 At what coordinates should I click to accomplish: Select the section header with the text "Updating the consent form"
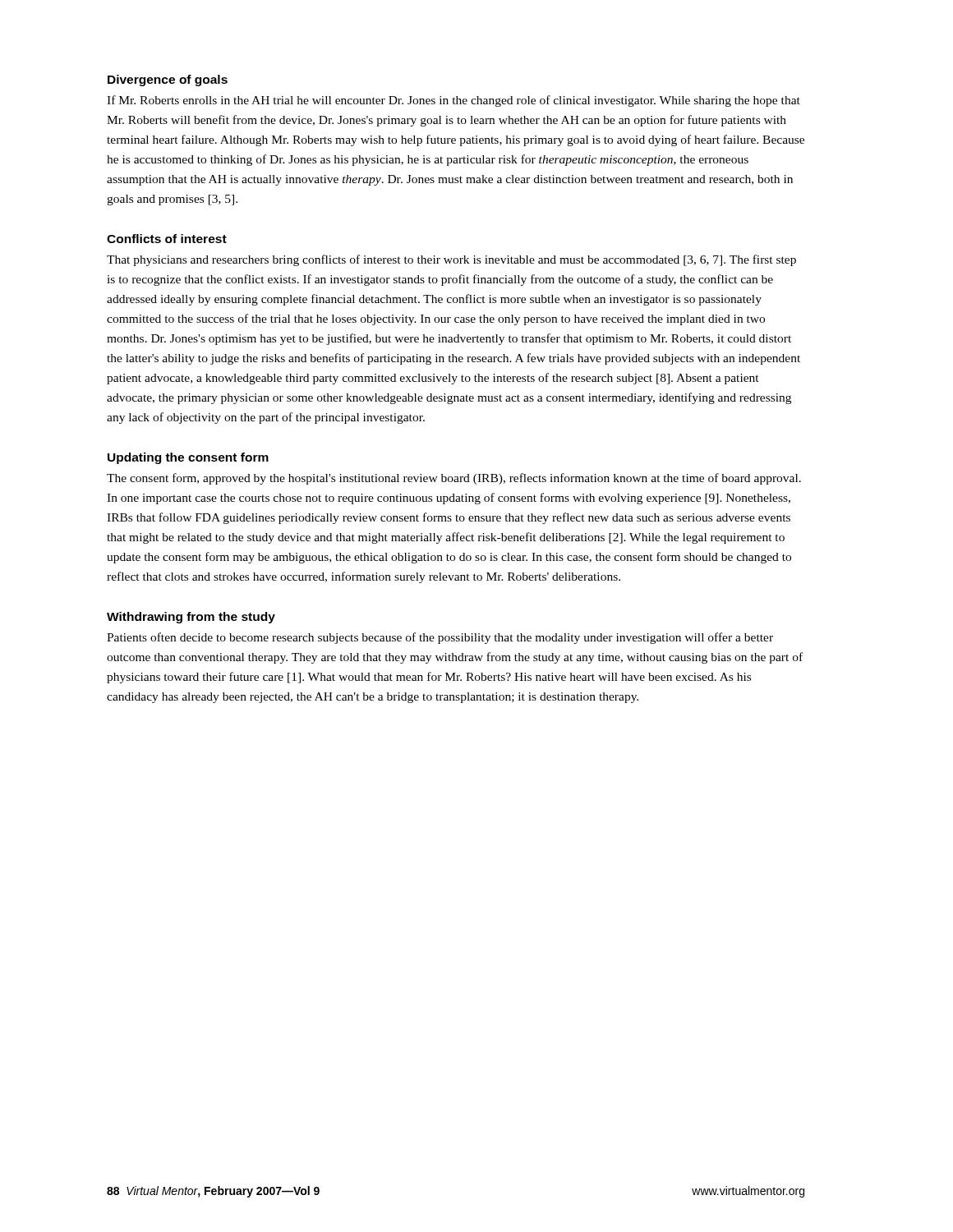click(x=188, y=457)
